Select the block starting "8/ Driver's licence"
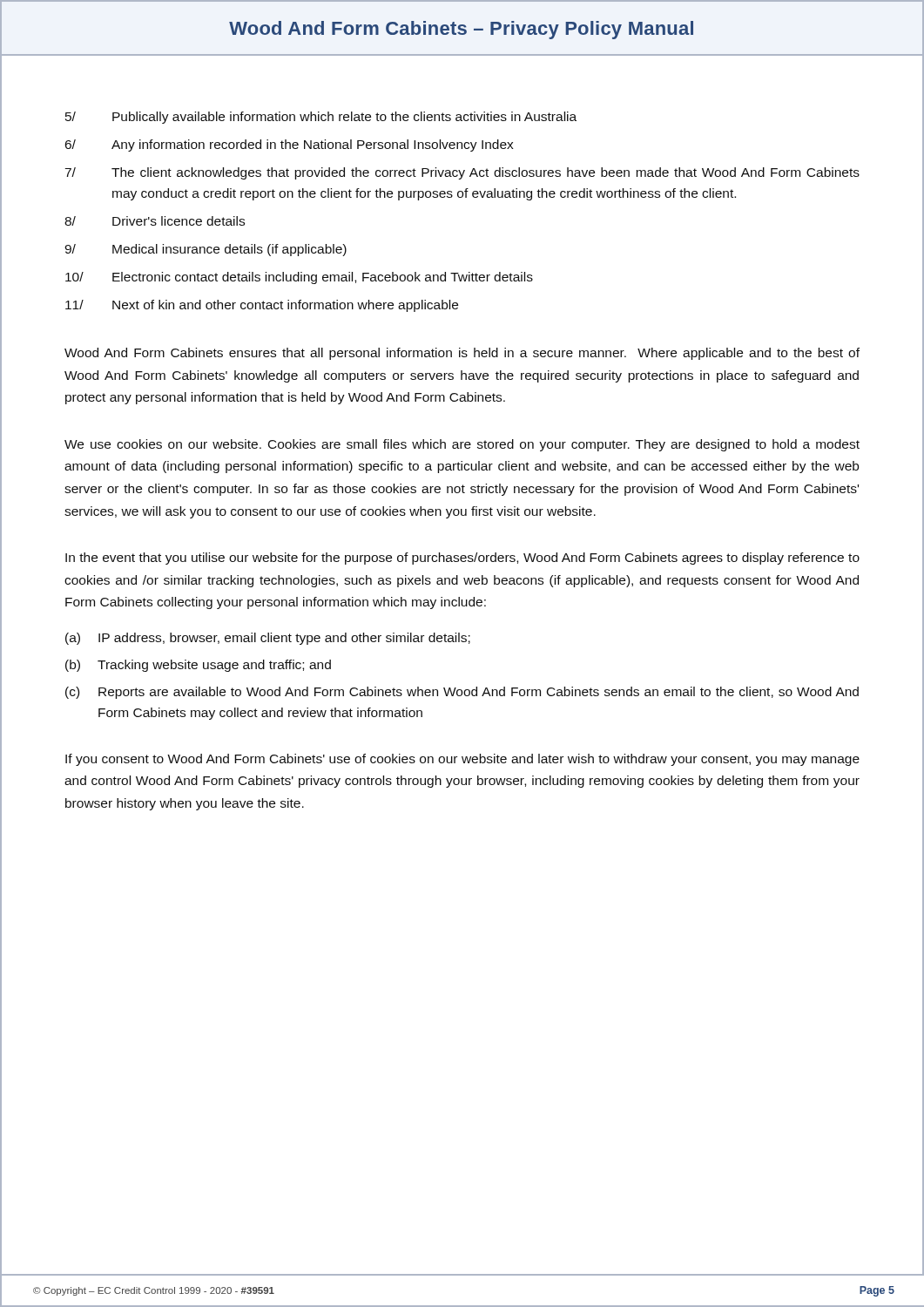This screenshot has height=1307, width=924. tap(155, 221)
